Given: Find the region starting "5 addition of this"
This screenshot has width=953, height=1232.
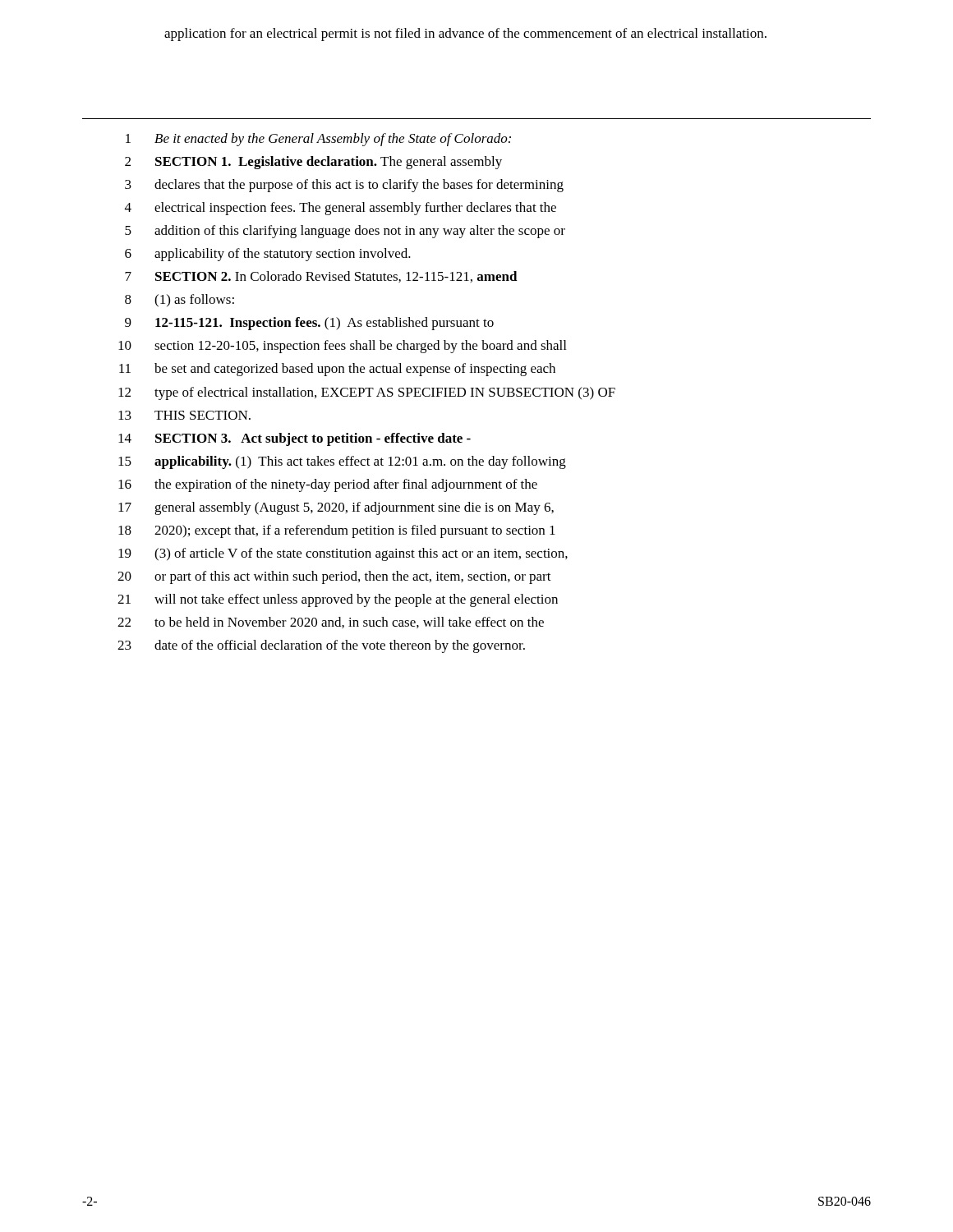Looking at the screenshot, I should click(476, 231).
